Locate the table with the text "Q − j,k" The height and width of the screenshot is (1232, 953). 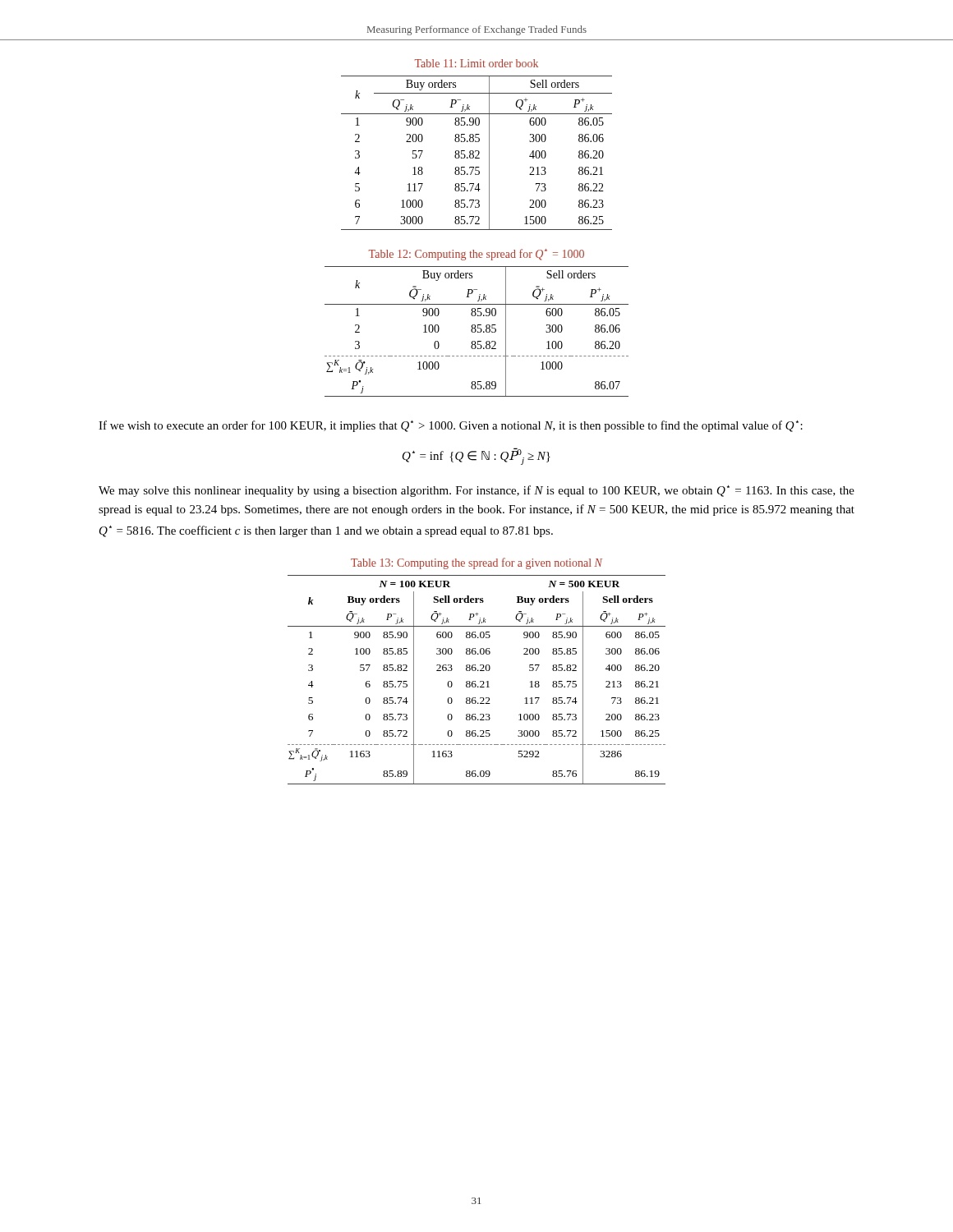(476, 153)
